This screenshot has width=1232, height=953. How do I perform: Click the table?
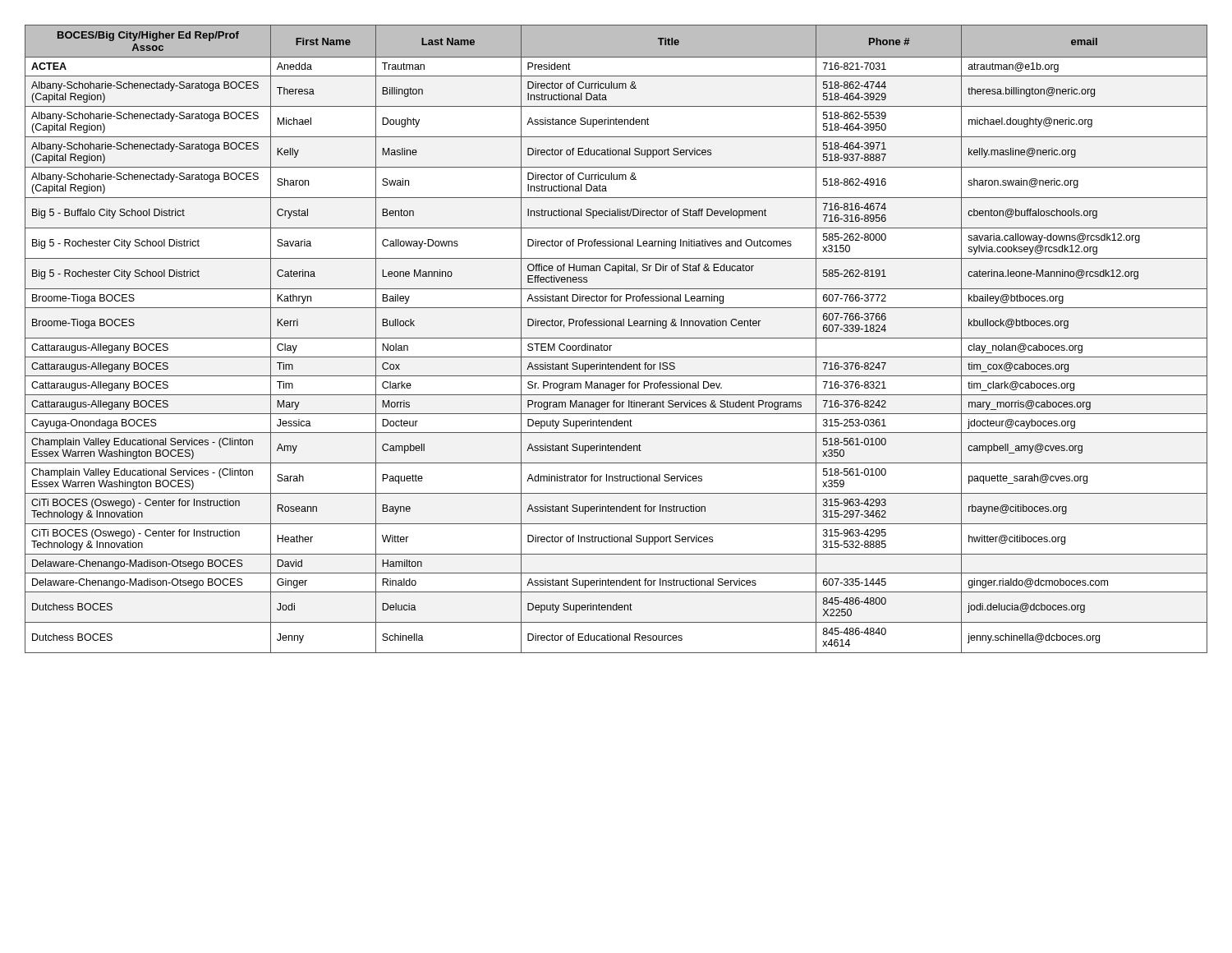[616, 339]
